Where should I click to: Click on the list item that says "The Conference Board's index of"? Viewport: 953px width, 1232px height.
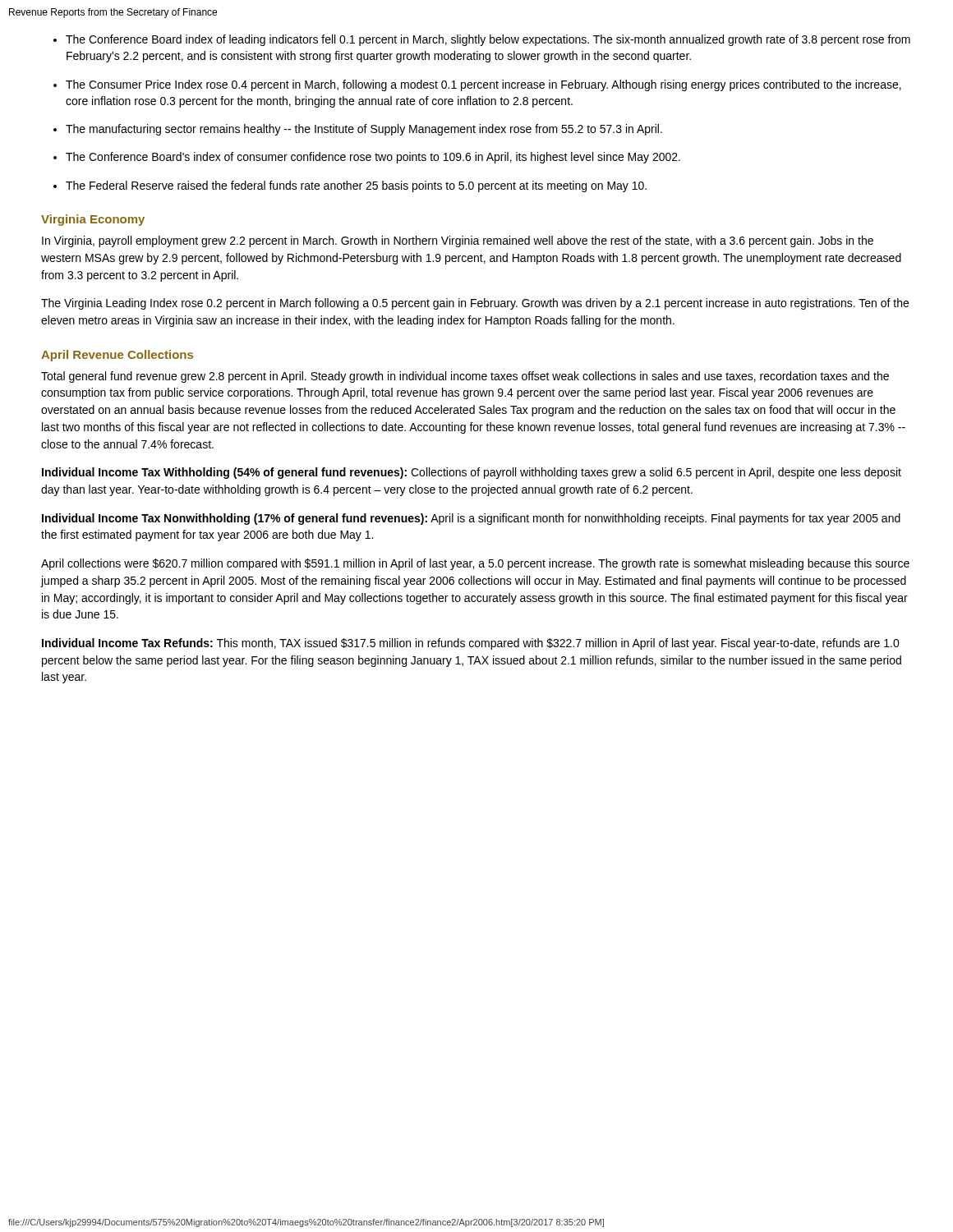pyautogui.click(x=489, y=157)
